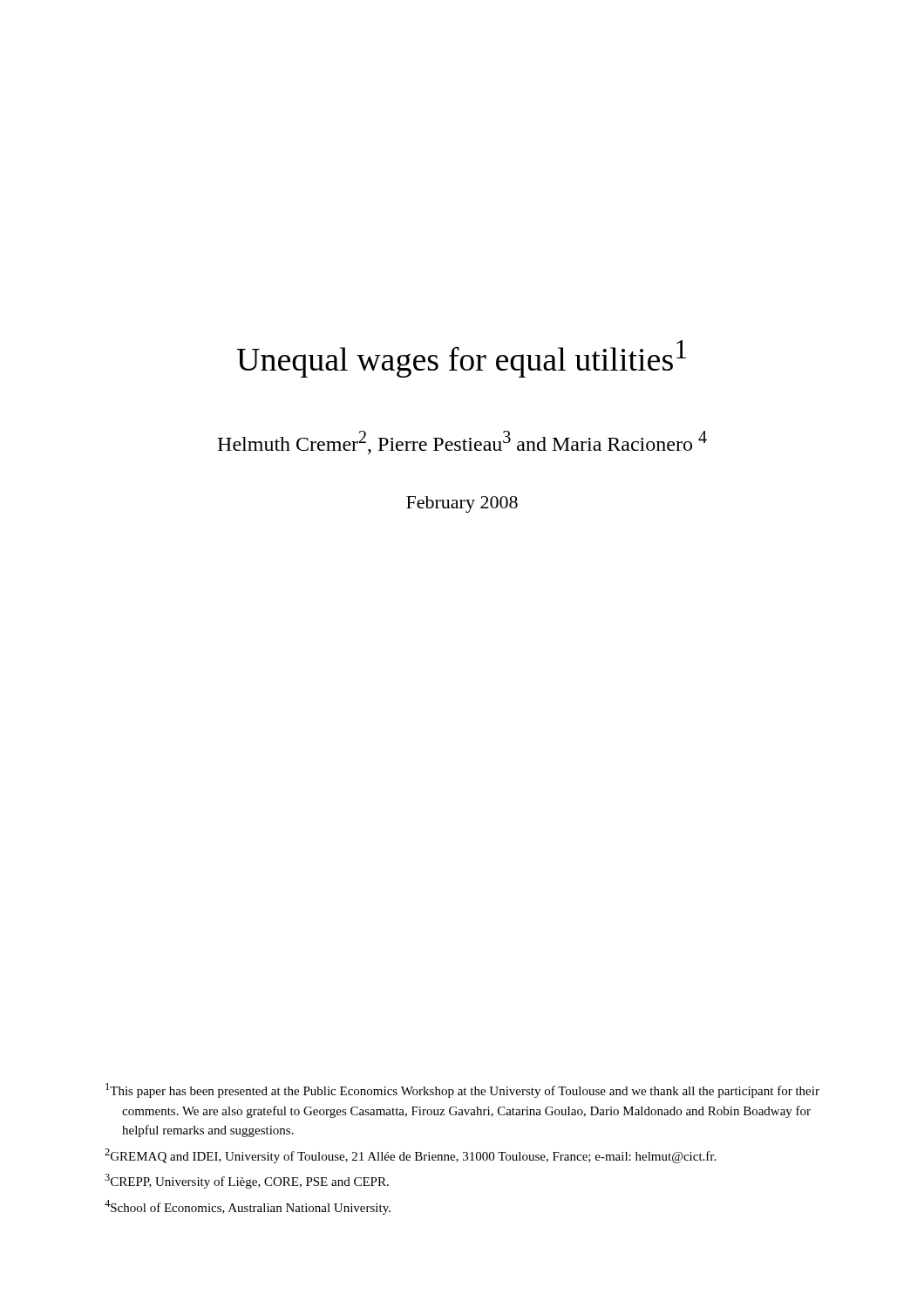Image resolution: width=924 pixels, height=1308 pixels.
Task: Click on the footnote that says "4School of Economics, Australian"
Action: tap(248, 1206)
